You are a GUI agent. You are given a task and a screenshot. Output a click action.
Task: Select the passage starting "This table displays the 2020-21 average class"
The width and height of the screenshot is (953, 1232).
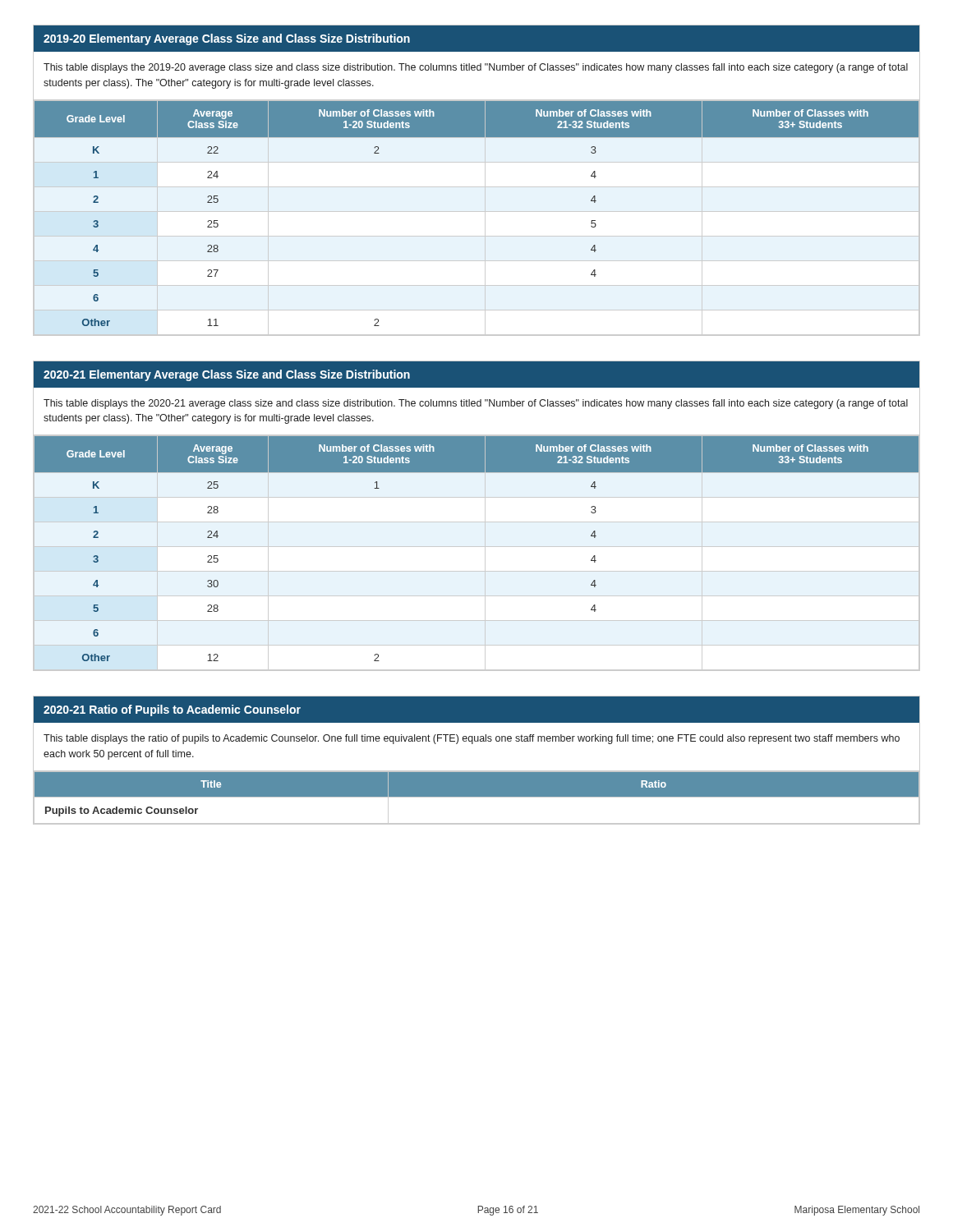[x=476, y=411]
